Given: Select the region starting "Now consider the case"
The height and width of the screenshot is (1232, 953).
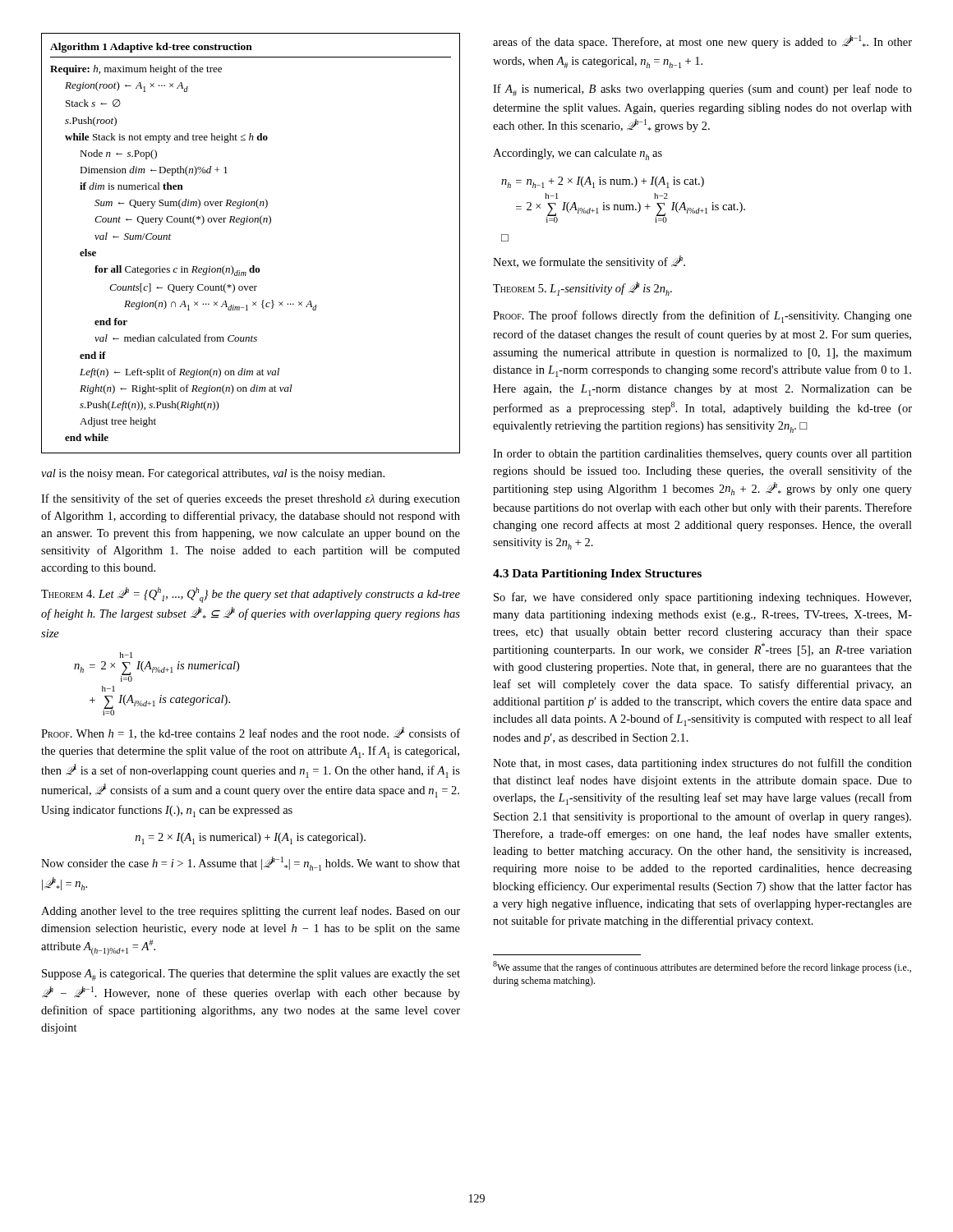Looking at the screenshot, I should click(x=251, y=874).
